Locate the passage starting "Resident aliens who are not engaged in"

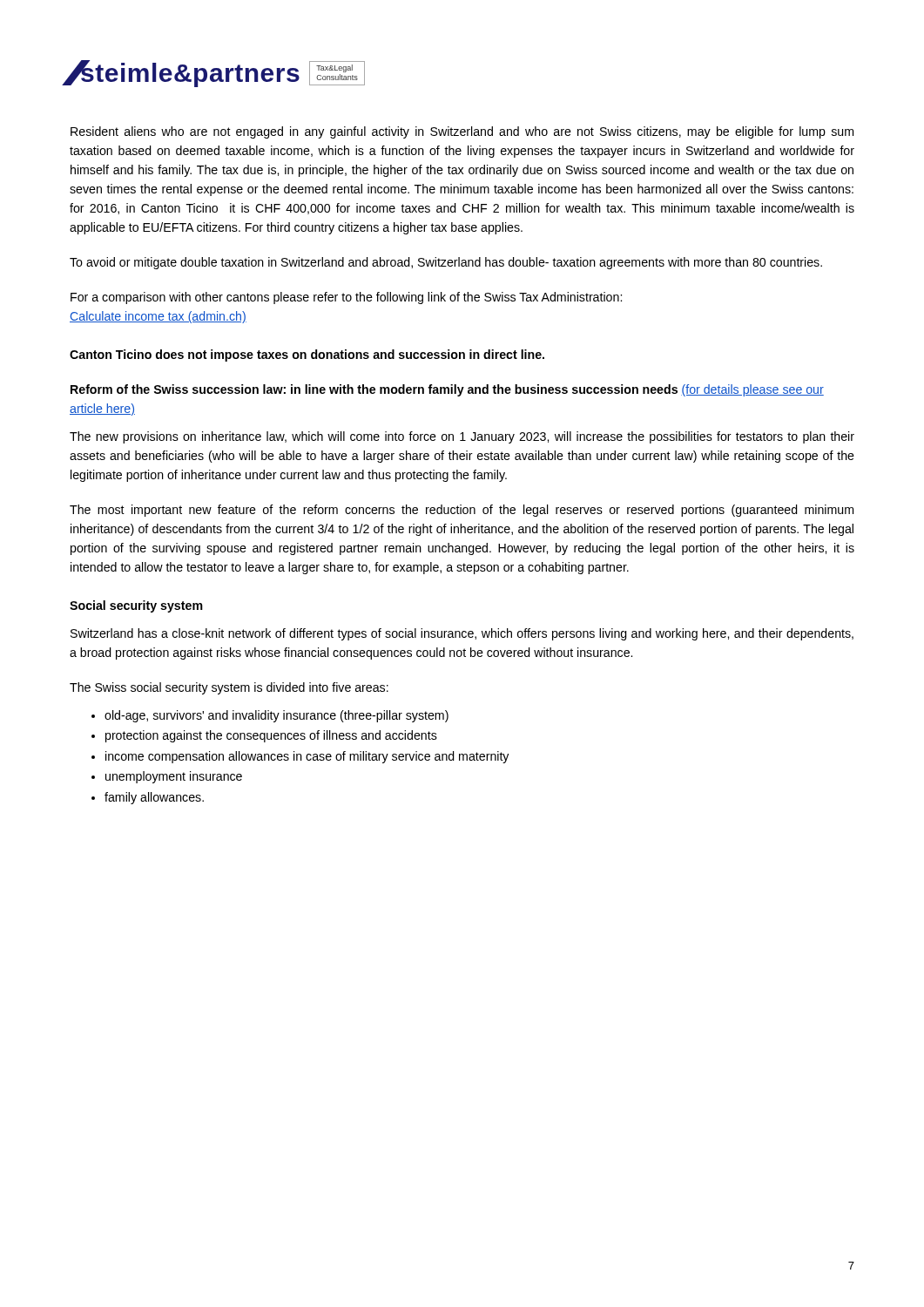point(462,179)
